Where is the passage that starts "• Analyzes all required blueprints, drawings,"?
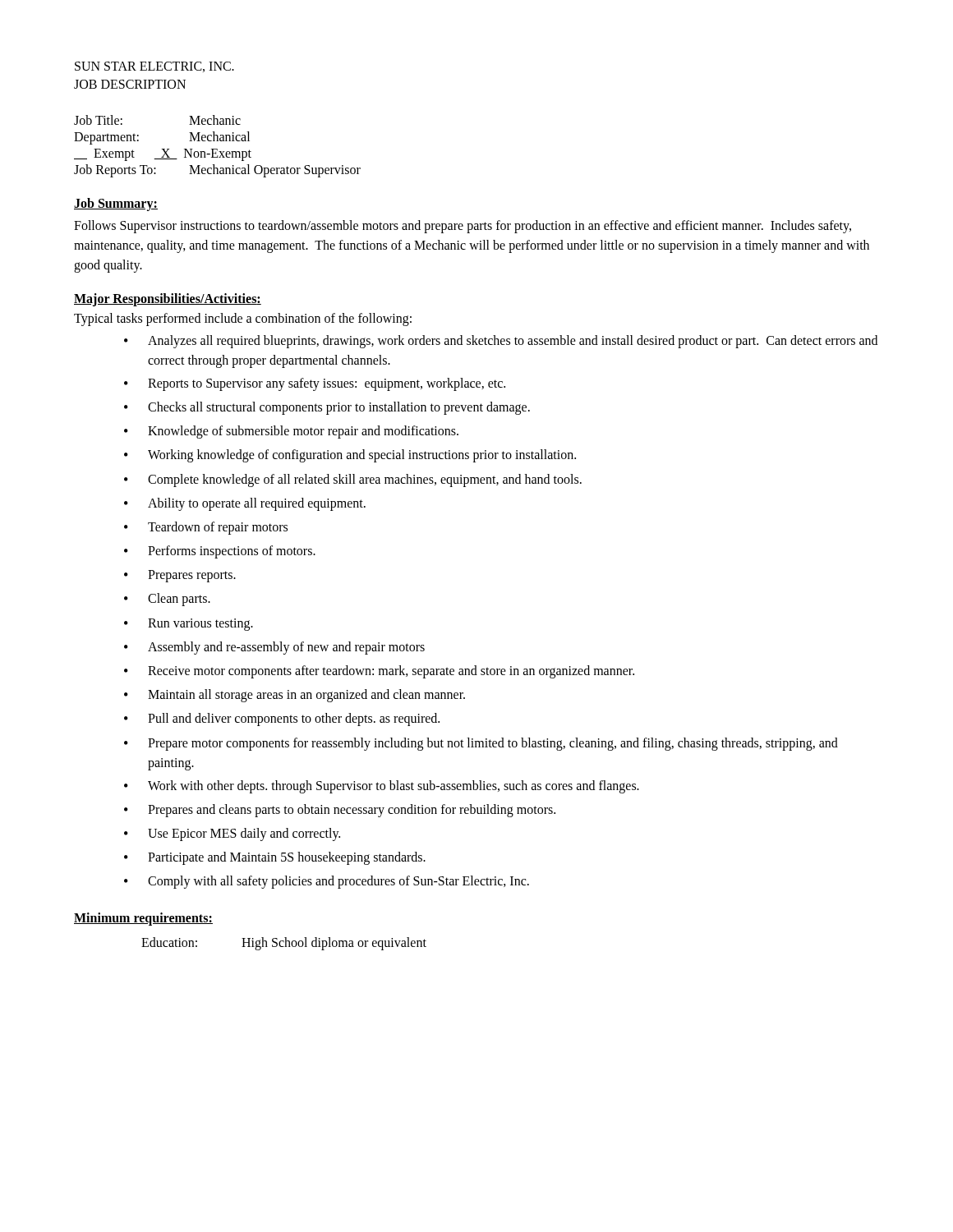Viewport: 953px width, 1232px height. click(x=497, y=351)
